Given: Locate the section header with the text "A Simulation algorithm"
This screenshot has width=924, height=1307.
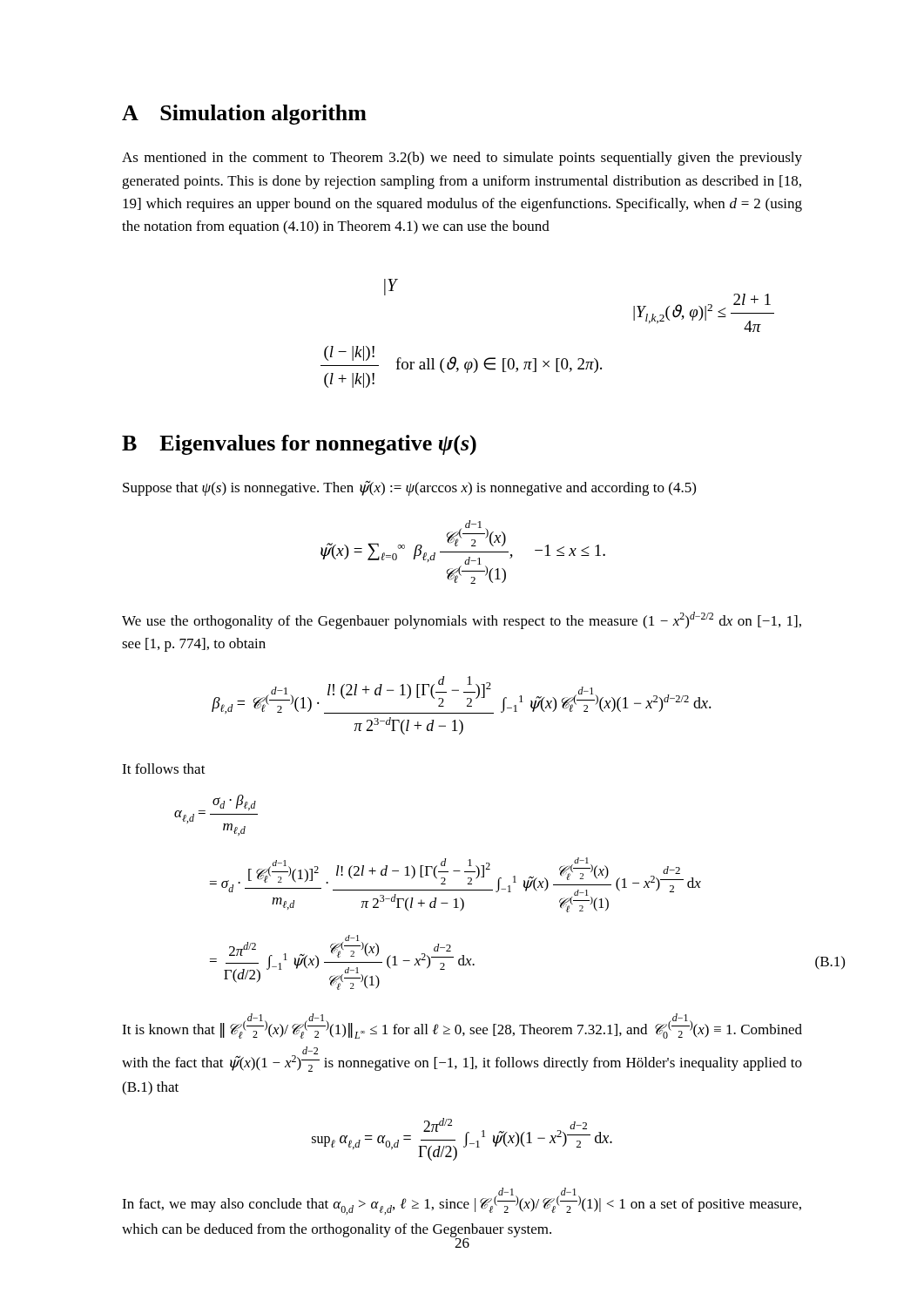Looking at the screenshot, I should tap(244, 113).
